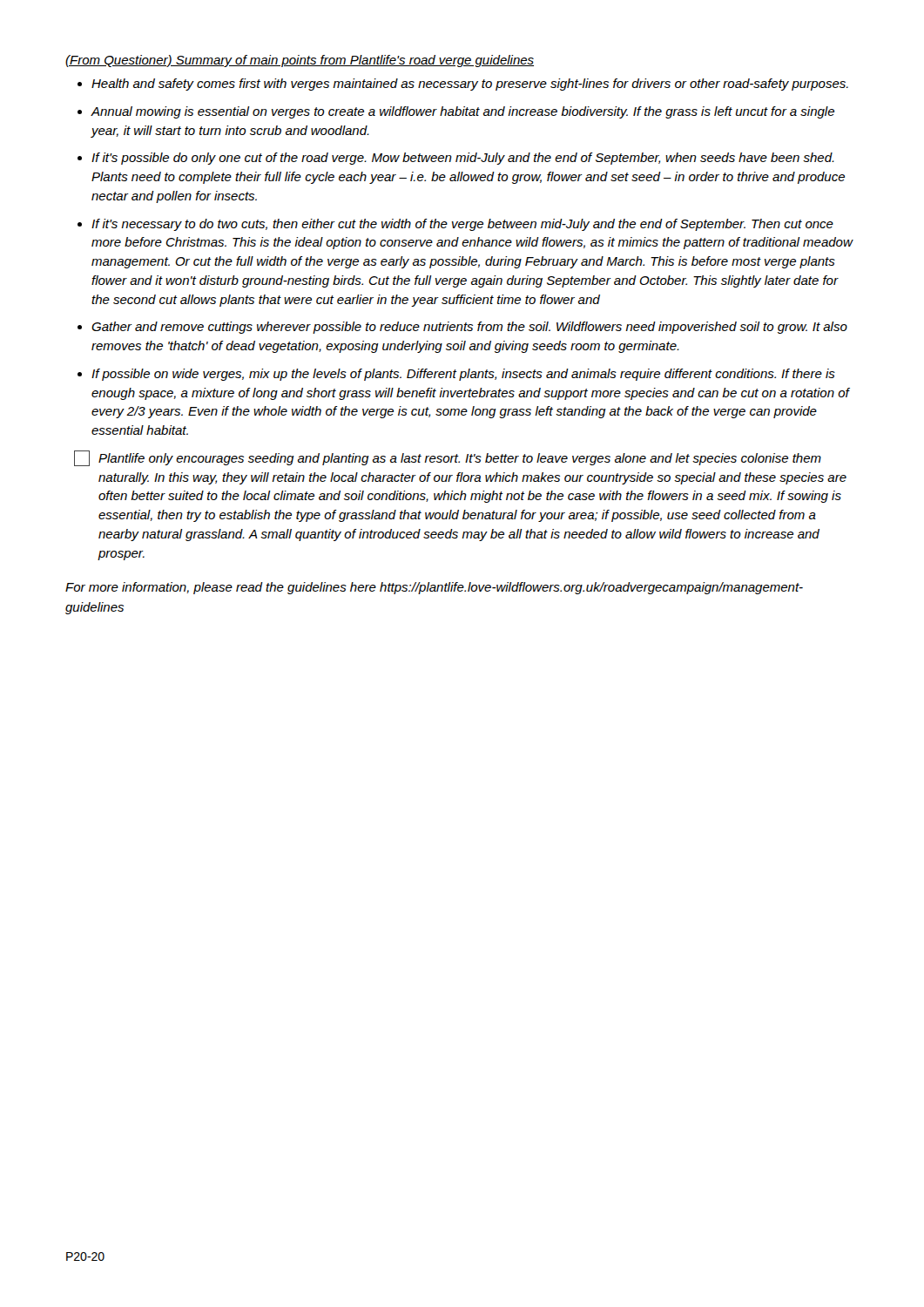The height and width of the screenshot is (1307, 924).
Task: Point to the text starting "Health and safety comes first"
Action: [470, 83]
